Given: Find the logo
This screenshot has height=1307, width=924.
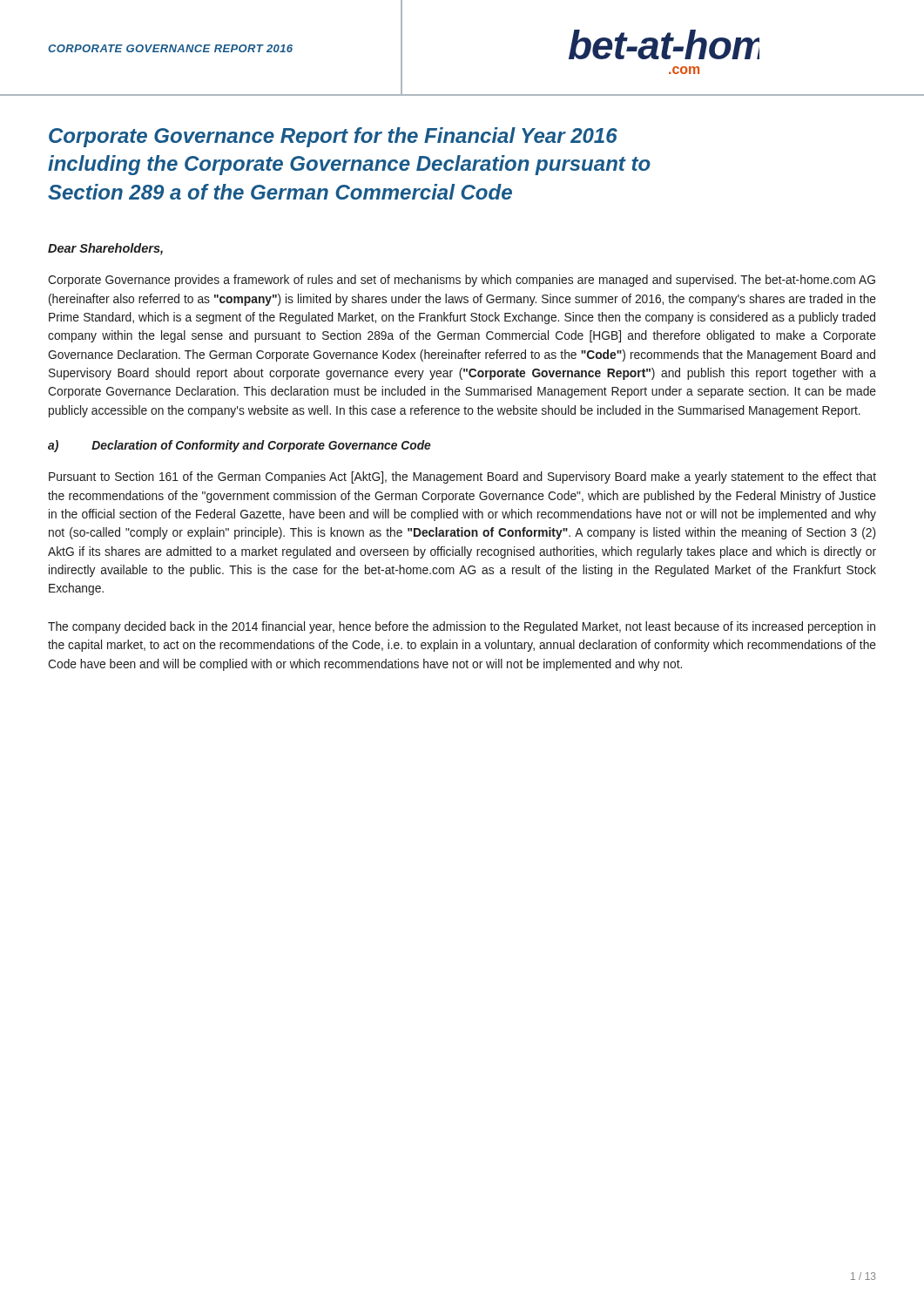Looking at the screenshot, I should coord(663,48).
